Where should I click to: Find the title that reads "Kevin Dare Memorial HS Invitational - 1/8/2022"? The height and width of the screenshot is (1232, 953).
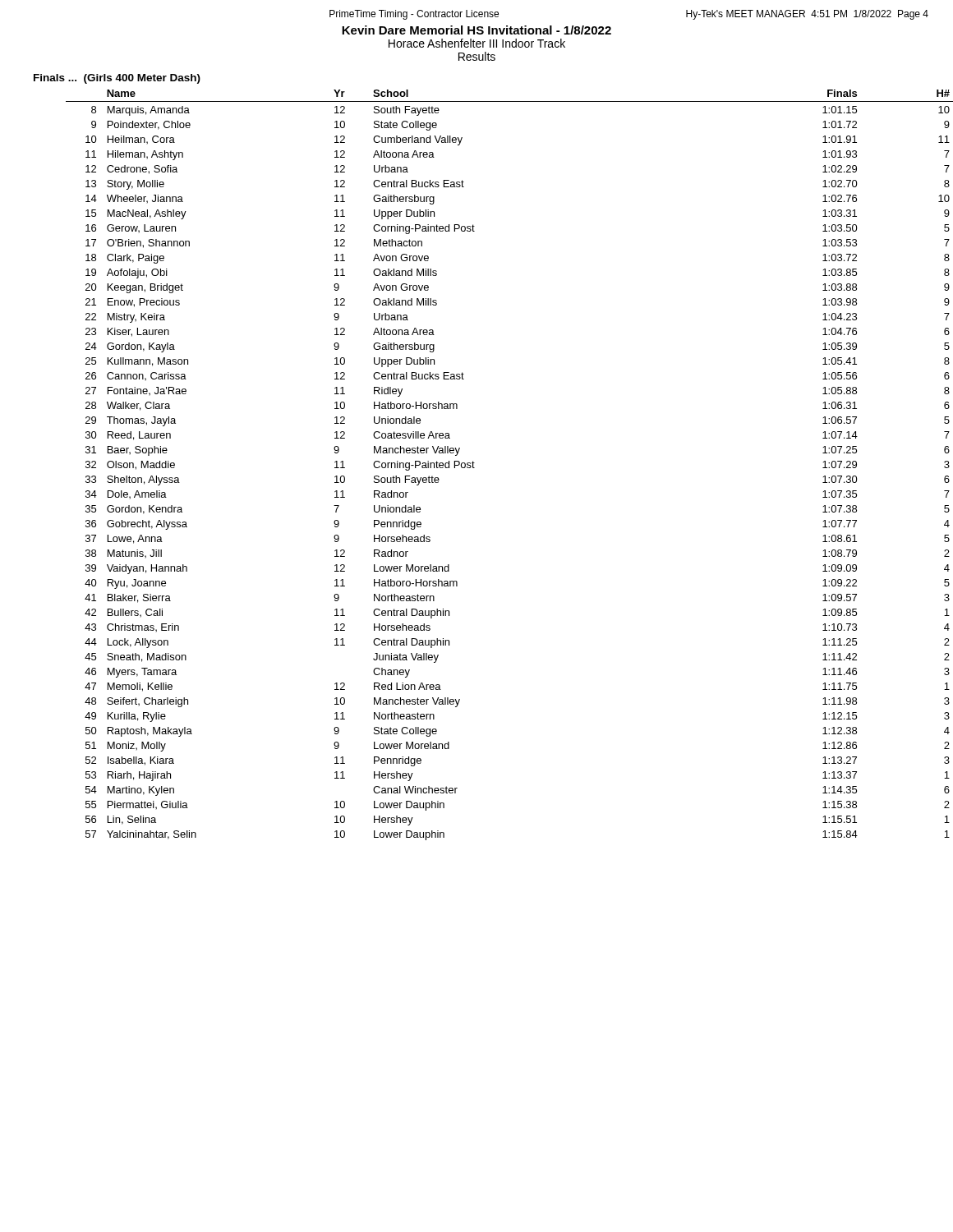[x=476, y=30]
